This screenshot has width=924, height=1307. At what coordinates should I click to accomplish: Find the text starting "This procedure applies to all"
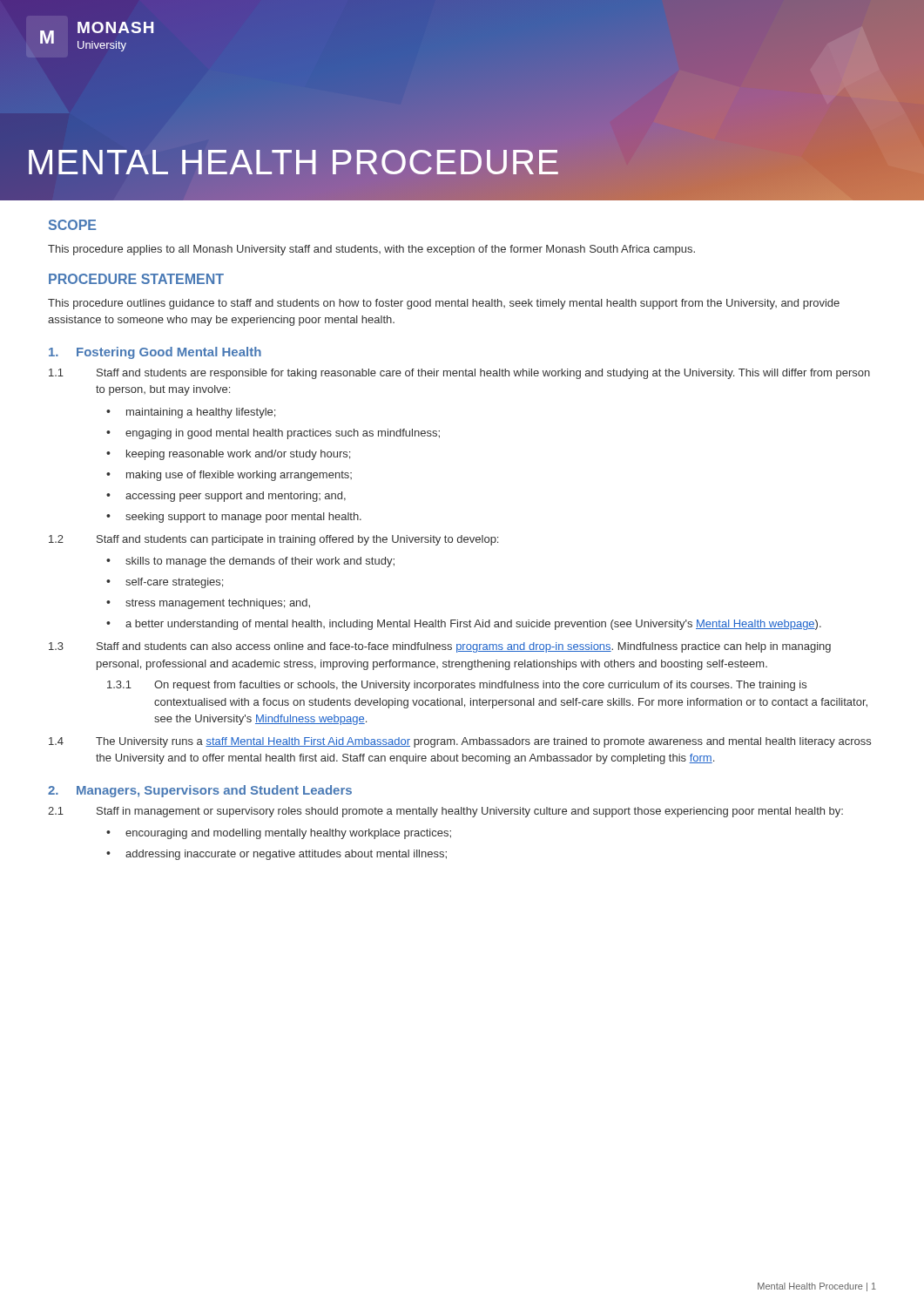pos(462,249)
